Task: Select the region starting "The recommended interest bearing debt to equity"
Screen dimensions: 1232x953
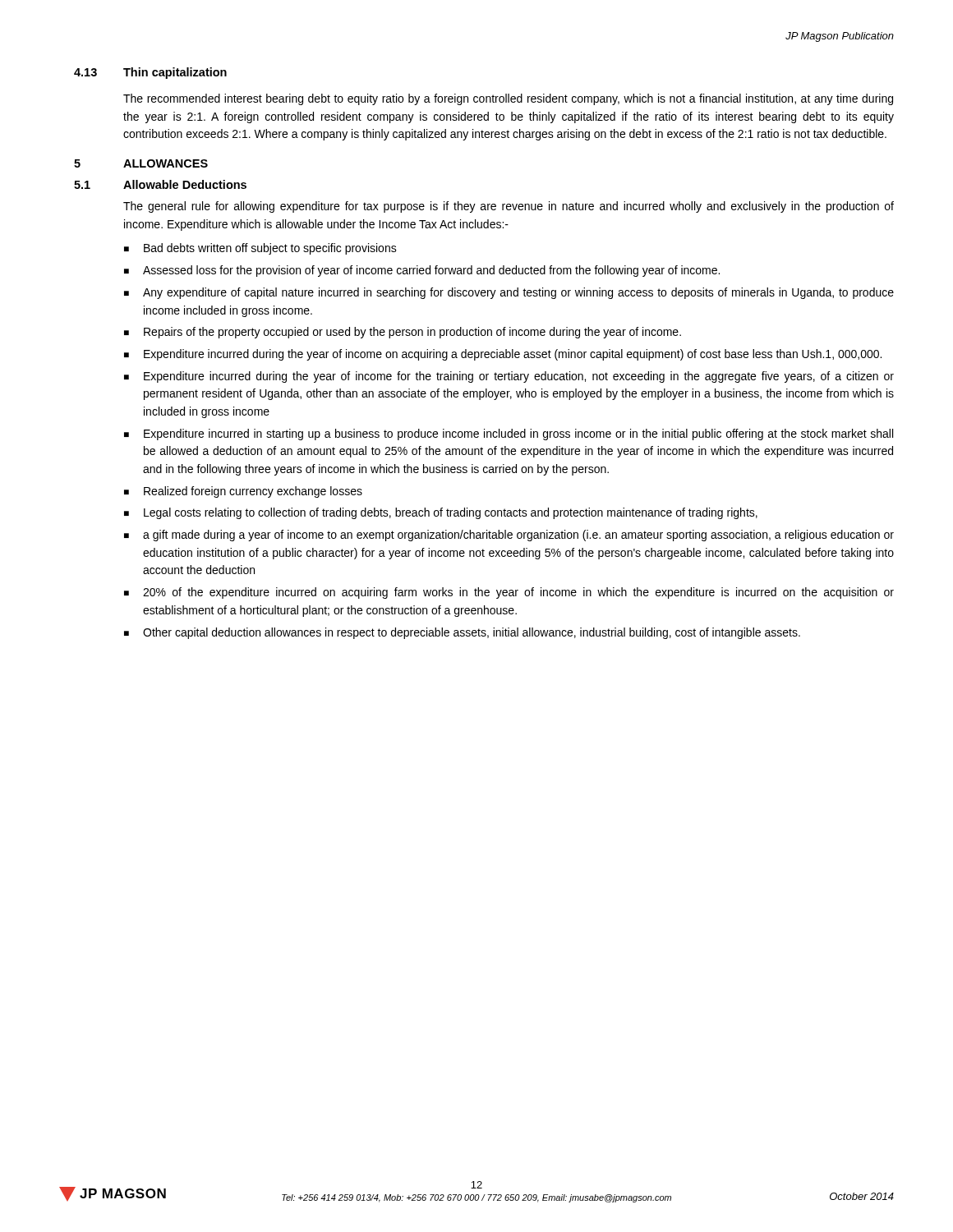Action: (x=509, y=116)
